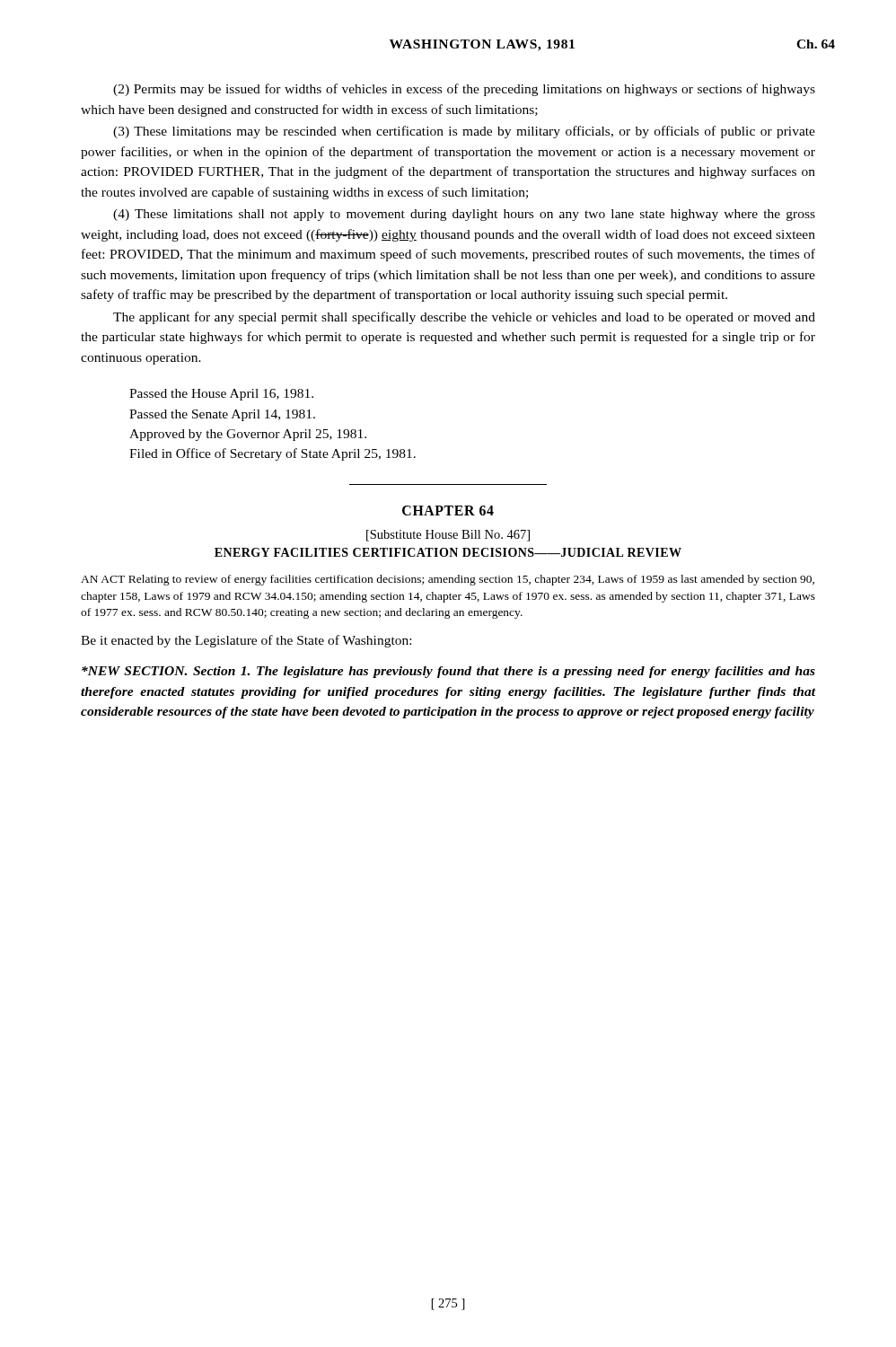The height and width of the screenshot is (1347, 896).
Task: Find the text block that reads "Be it enacted by the Legislature of the"
Action: 247,640
